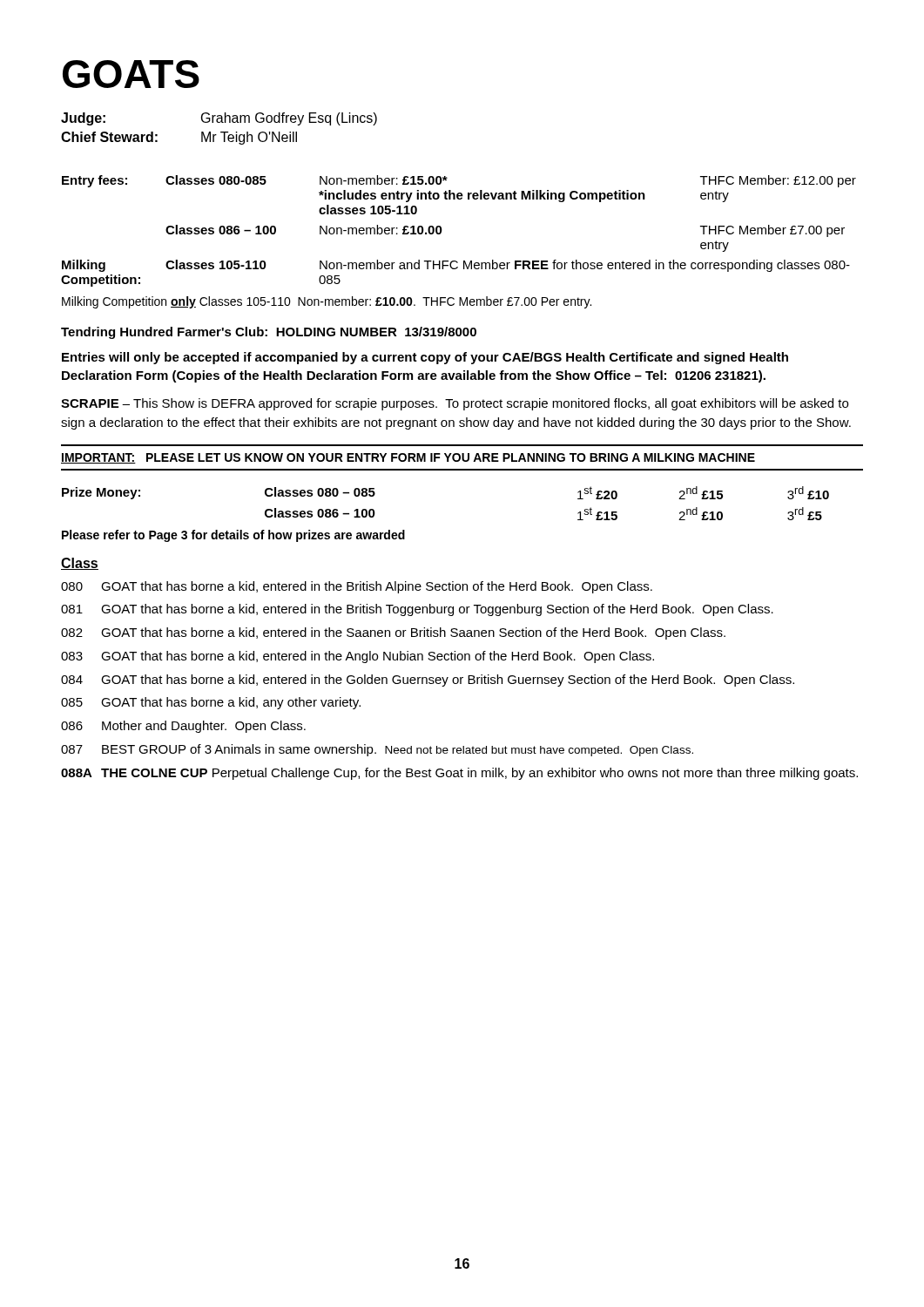
Task: Locate the table with the text "Classes 105-110"
Action: (x=462, y=229)
